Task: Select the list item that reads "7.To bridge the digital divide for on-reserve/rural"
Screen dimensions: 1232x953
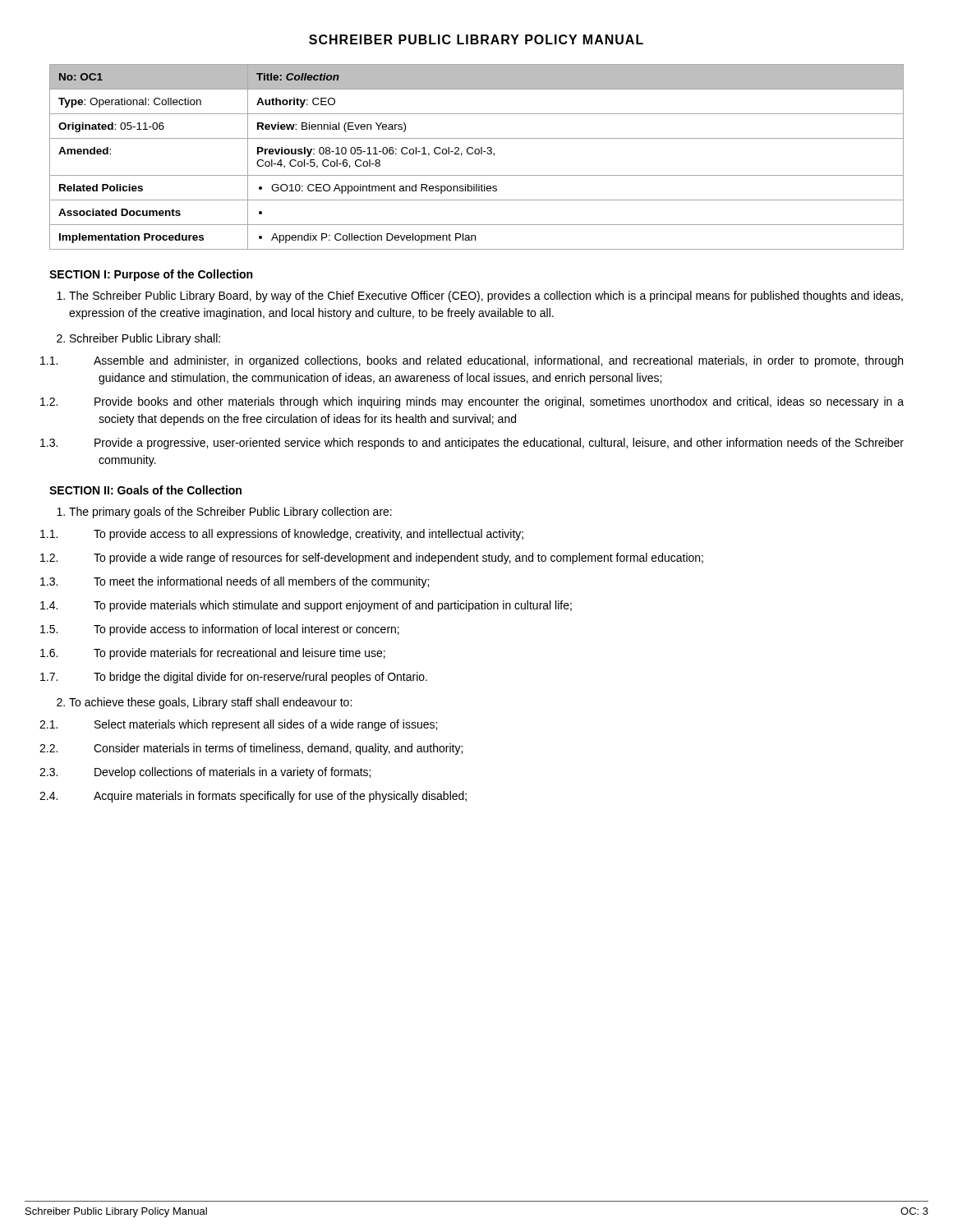Action: coord(248,677)
